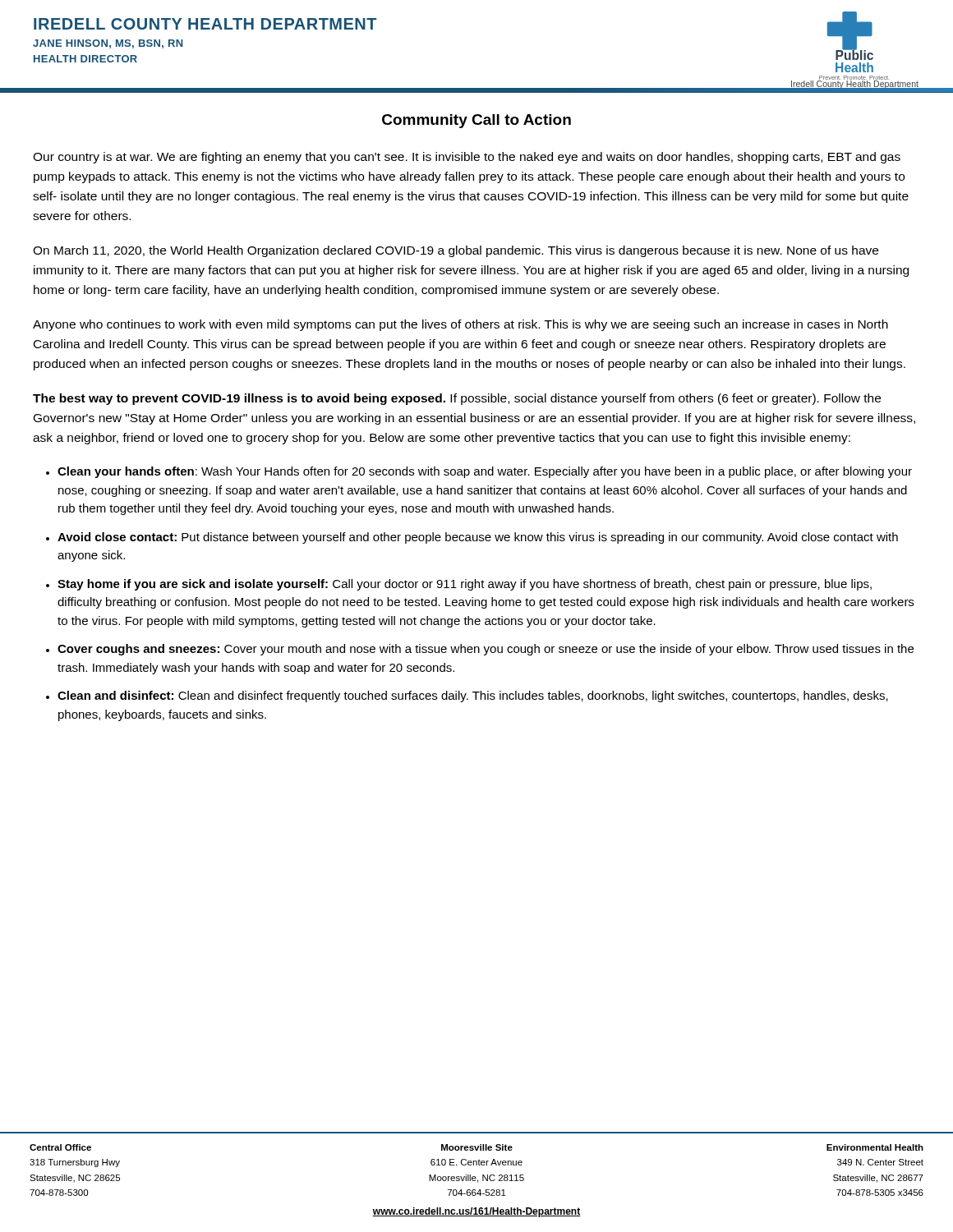Click on the list item containing "Cover coughs and sneezes:"
The image size is (953, 1232).
pyautogui.click(x=486, y=658)
